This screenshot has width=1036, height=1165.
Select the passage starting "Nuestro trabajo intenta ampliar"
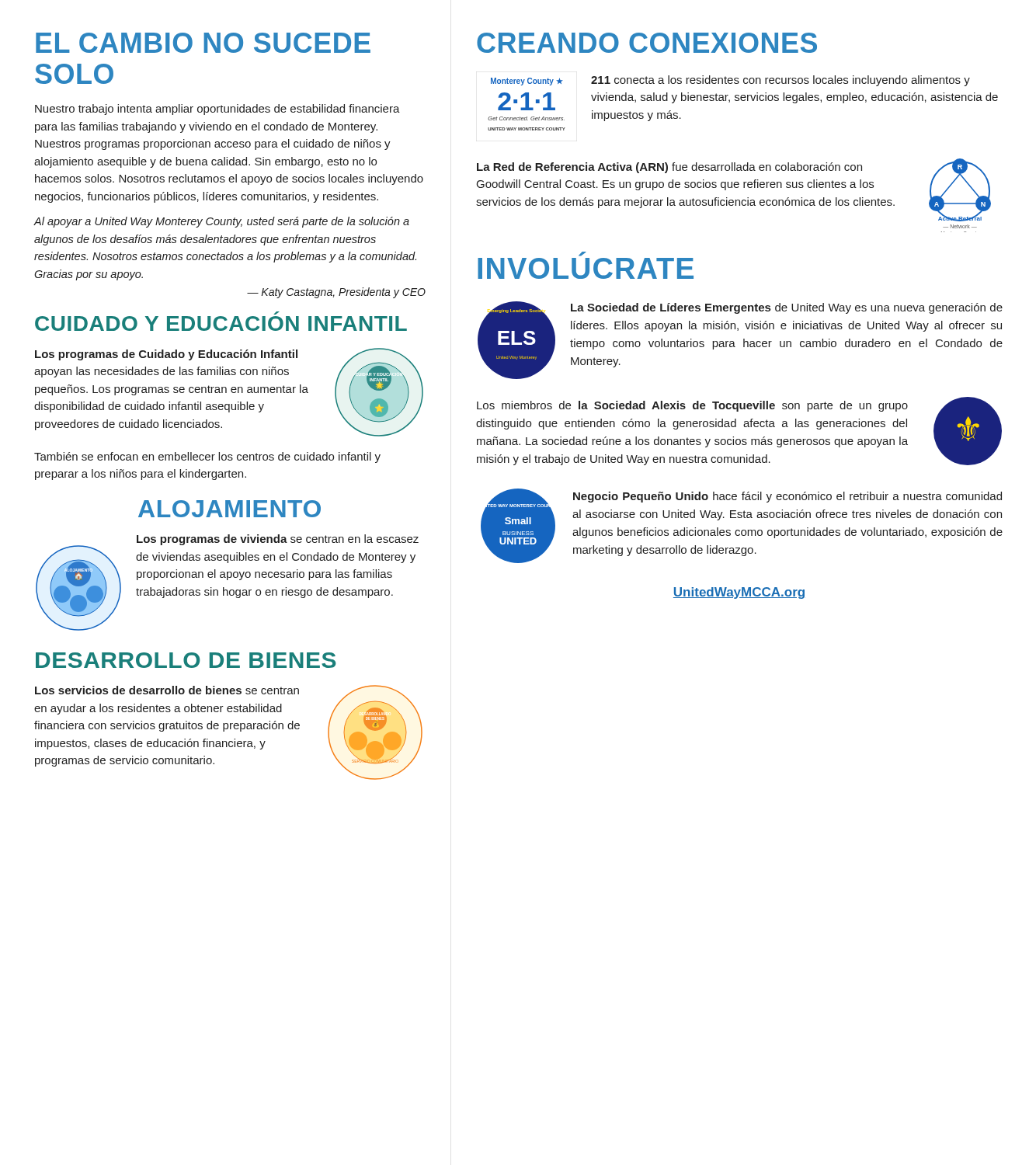pos(230,153)
